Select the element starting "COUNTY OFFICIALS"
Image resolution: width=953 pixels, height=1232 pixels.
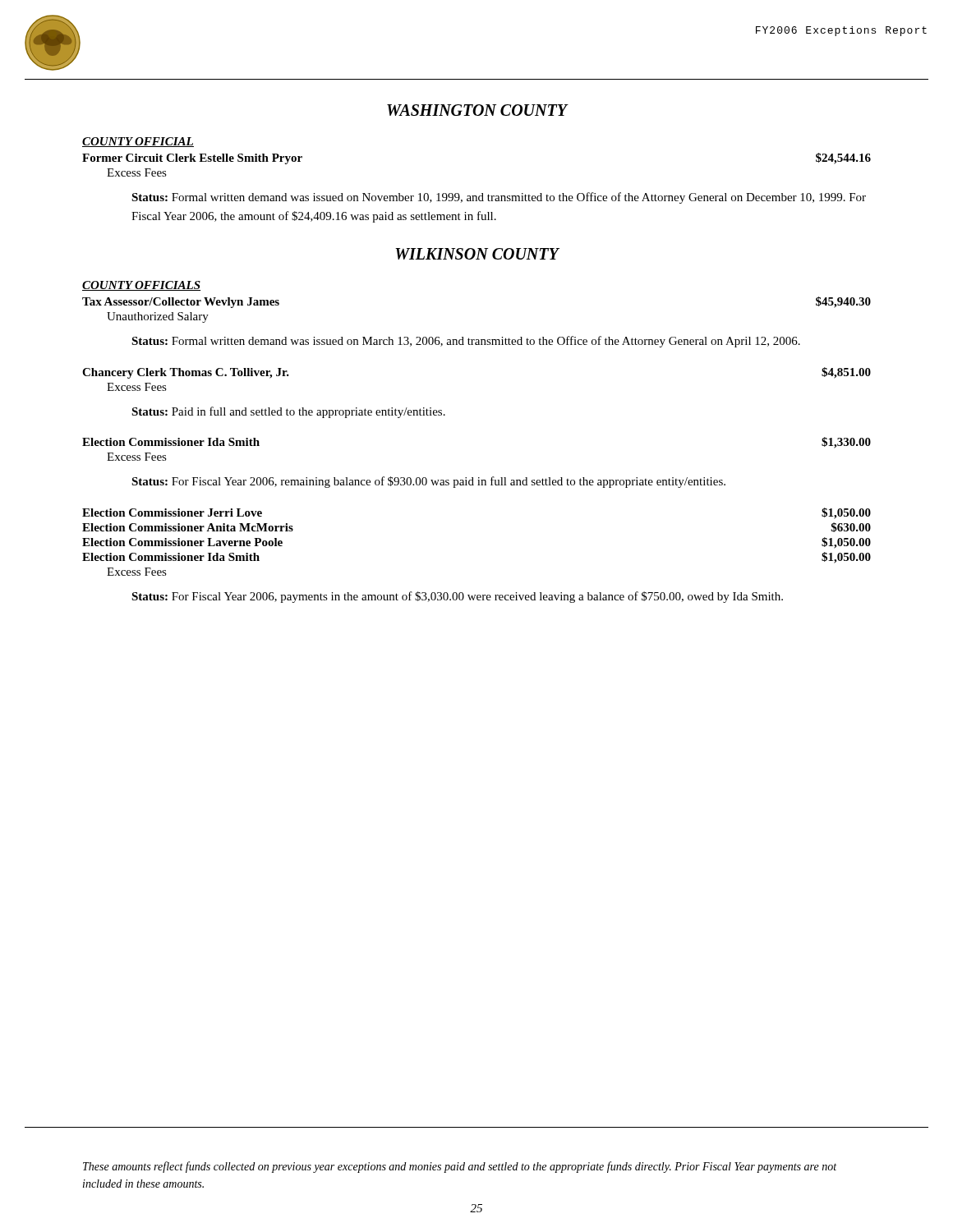[141, 285]
